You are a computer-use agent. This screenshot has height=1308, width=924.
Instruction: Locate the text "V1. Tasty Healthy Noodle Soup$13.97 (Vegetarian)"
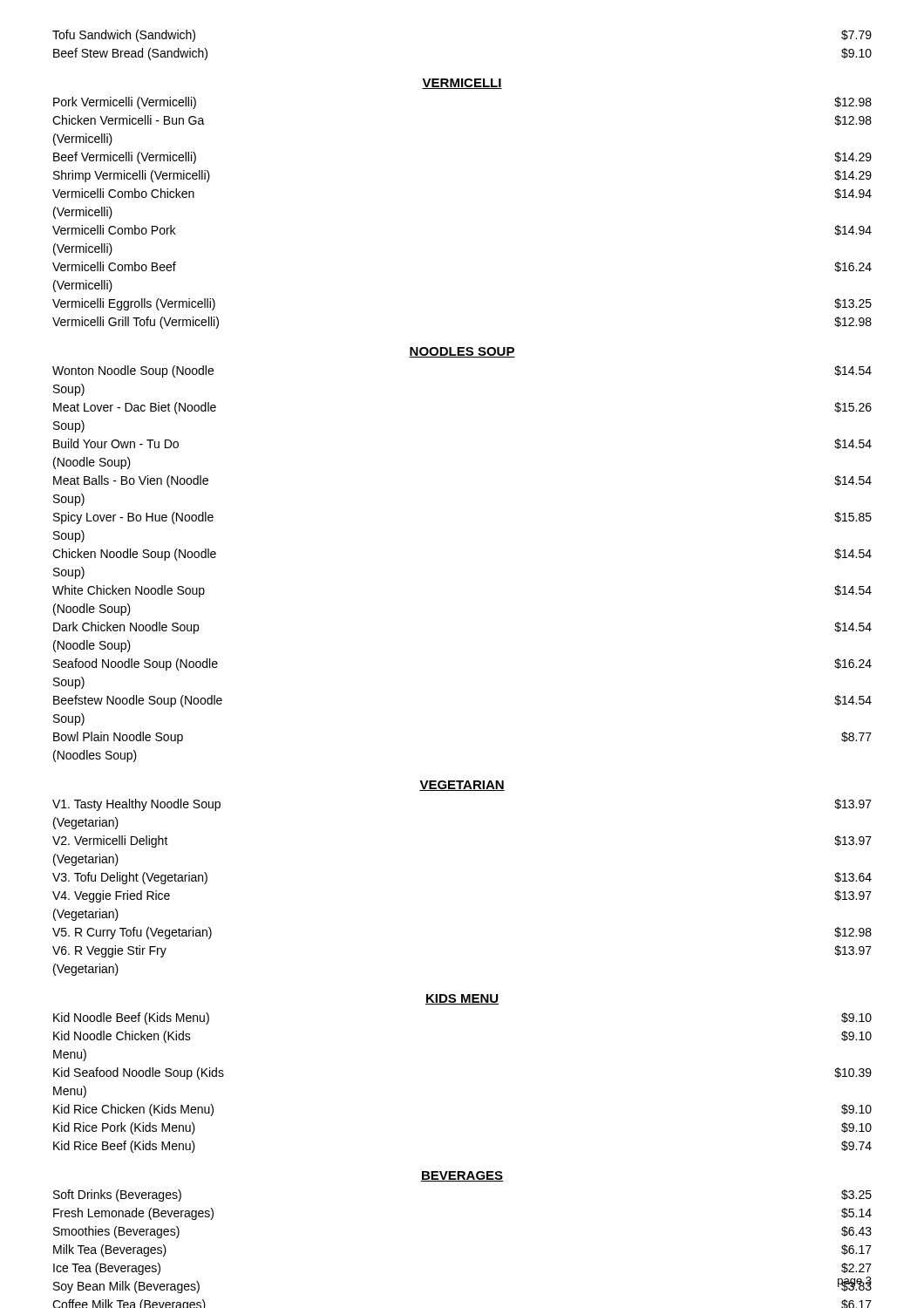coord(136,804)
